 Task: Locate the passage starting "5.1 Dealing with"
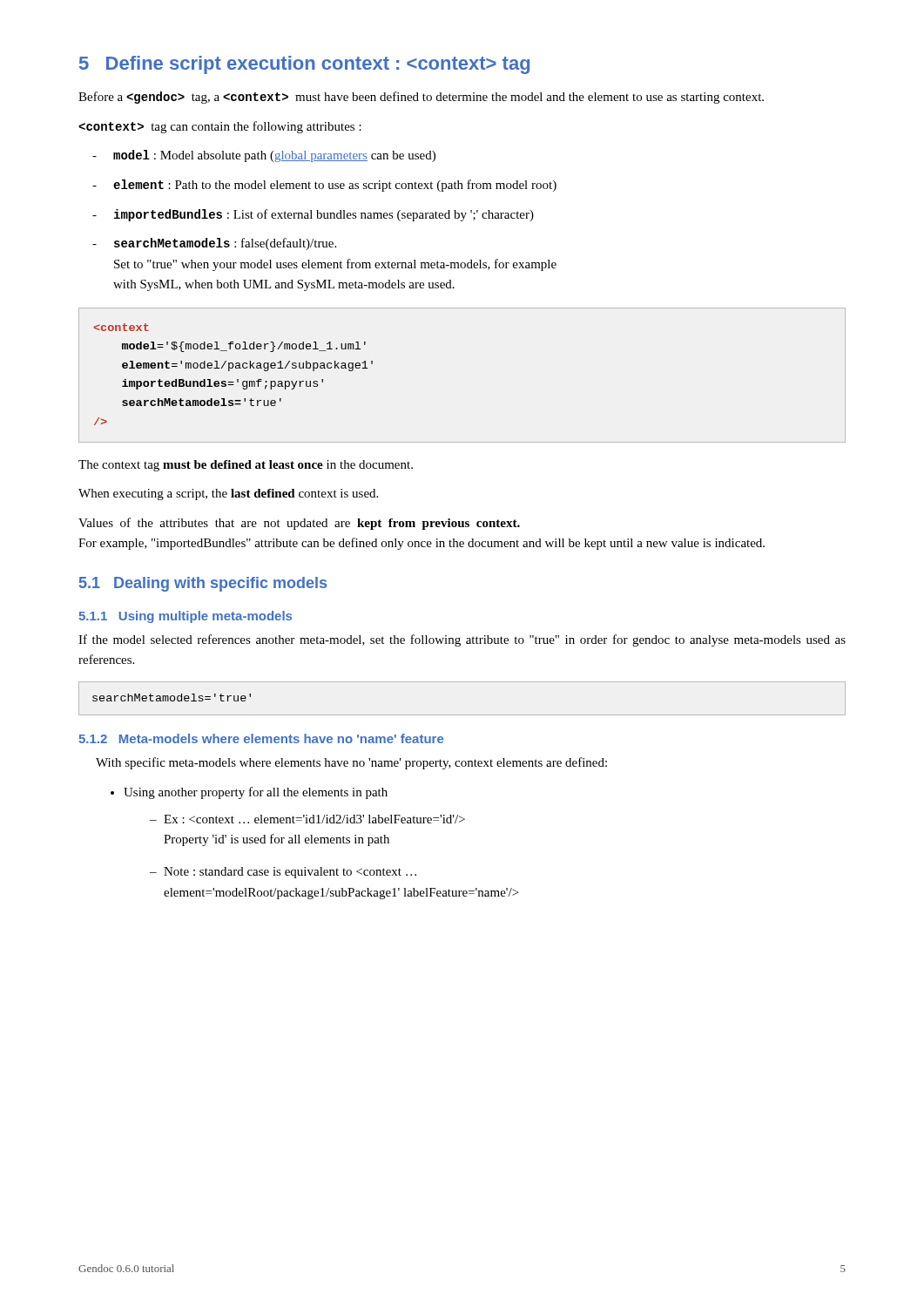(x=203, y=584)
